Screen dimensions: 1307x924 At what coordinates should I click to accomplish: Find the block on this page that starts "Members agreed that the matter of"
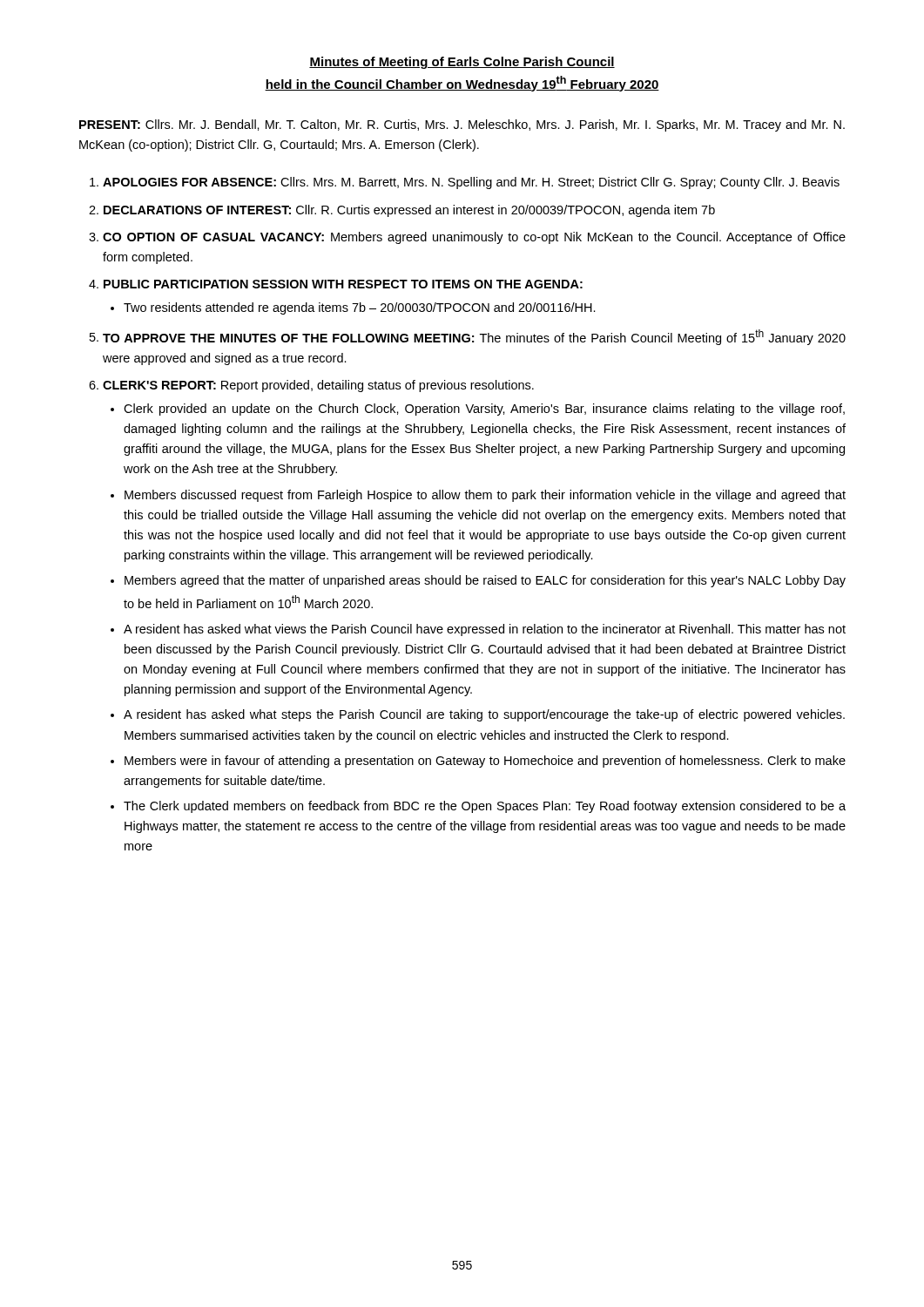coord(485,592)
